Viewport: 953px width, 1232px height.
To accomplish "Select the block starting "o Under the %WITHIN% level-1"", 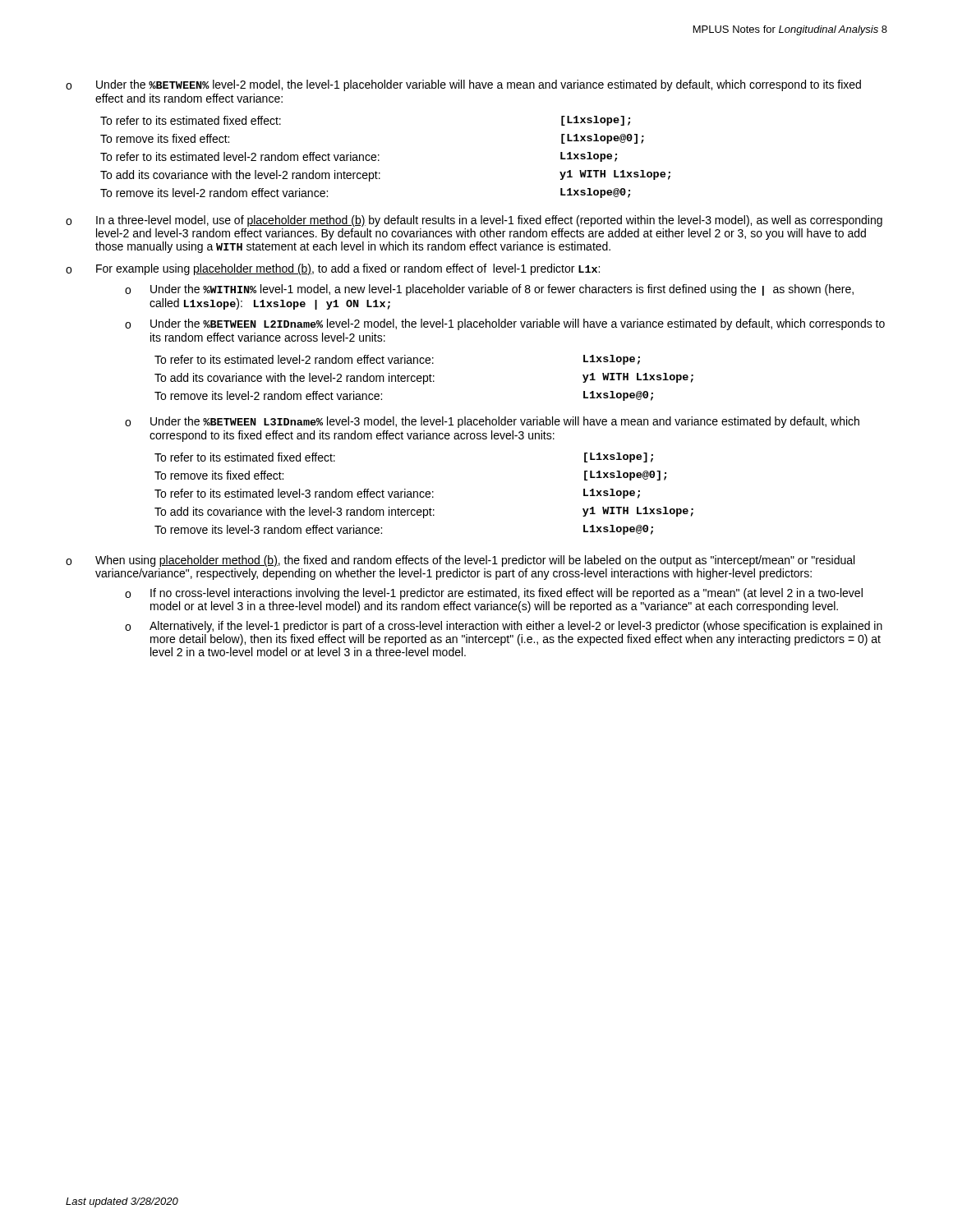I will coord(506,296).
